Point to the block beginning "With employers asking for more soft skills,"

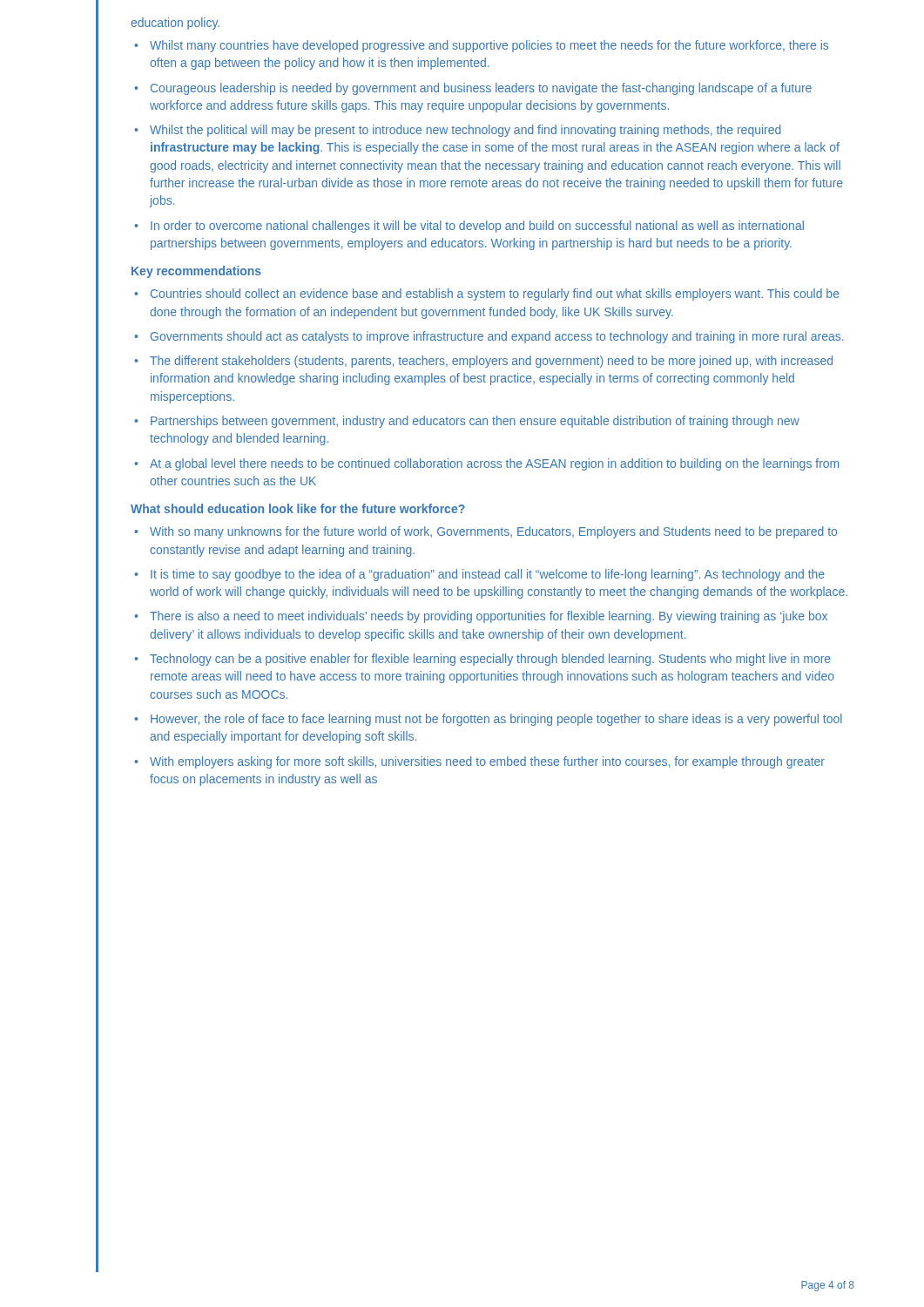[x=492, y=770]
